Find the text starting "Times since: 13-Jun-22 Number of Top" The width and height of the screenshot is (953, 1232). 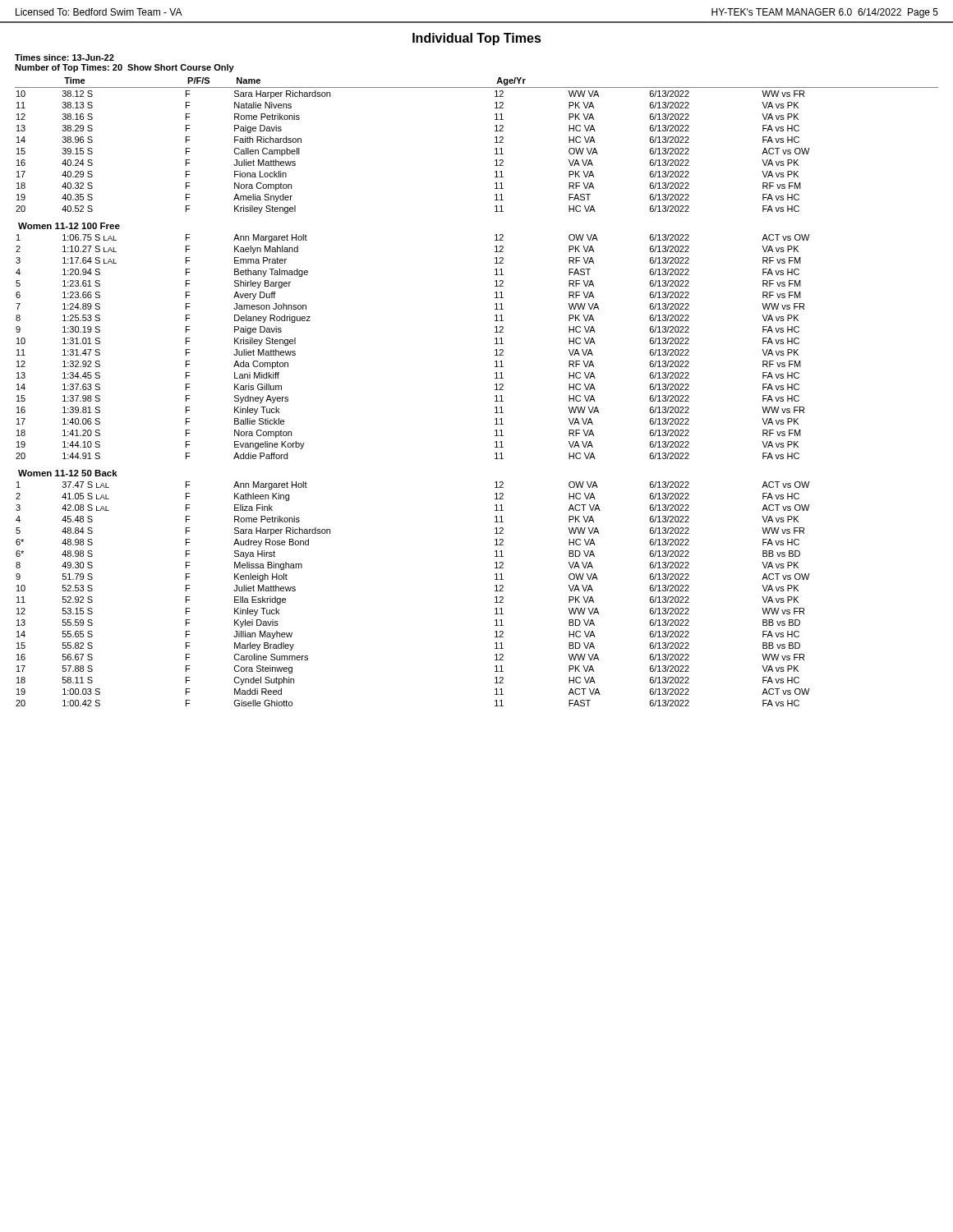[64, 57]
